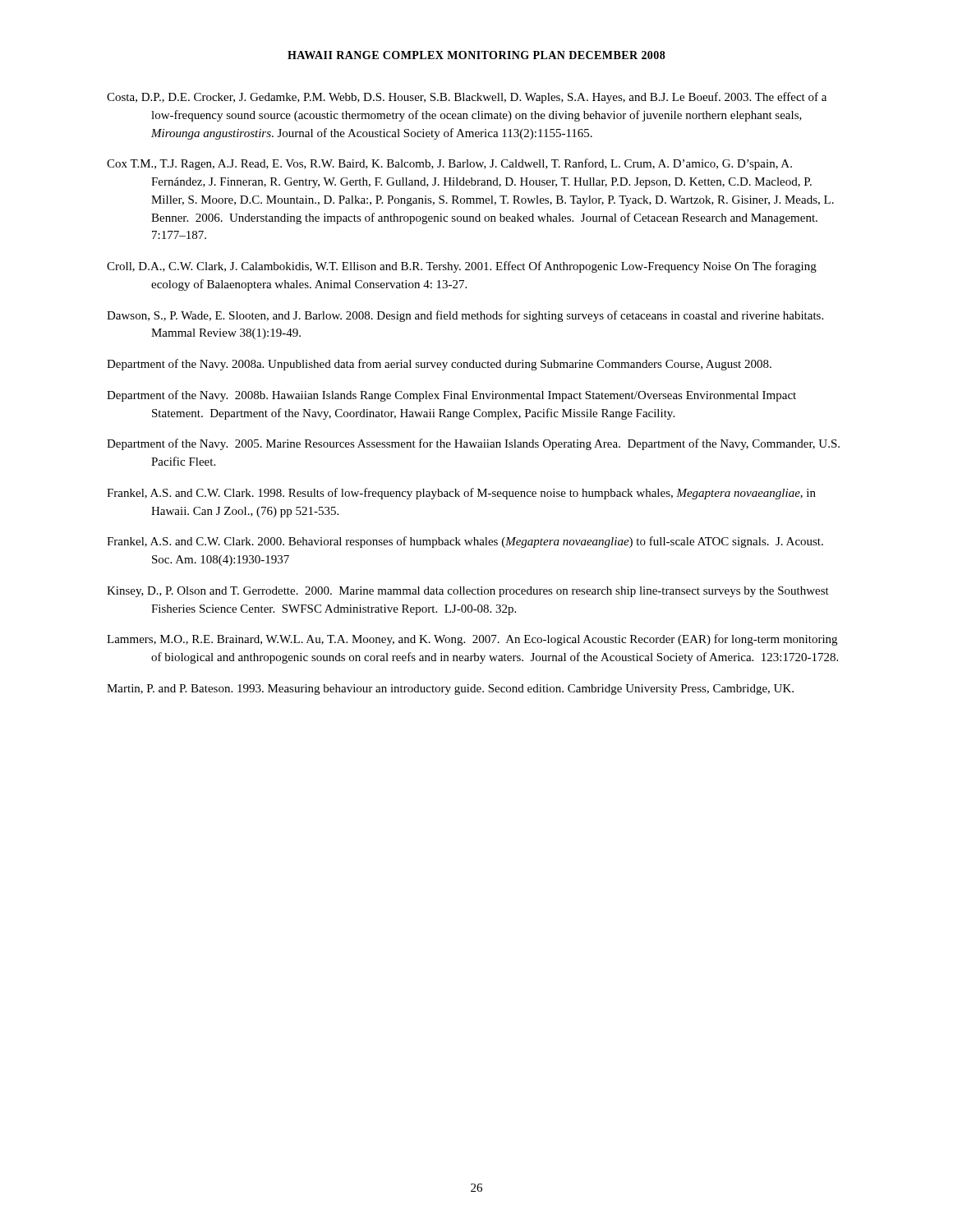
Task: Where is the passage that starts "Croll, D.A., C.W. Clark, J."?
Action: click(476, 276)
